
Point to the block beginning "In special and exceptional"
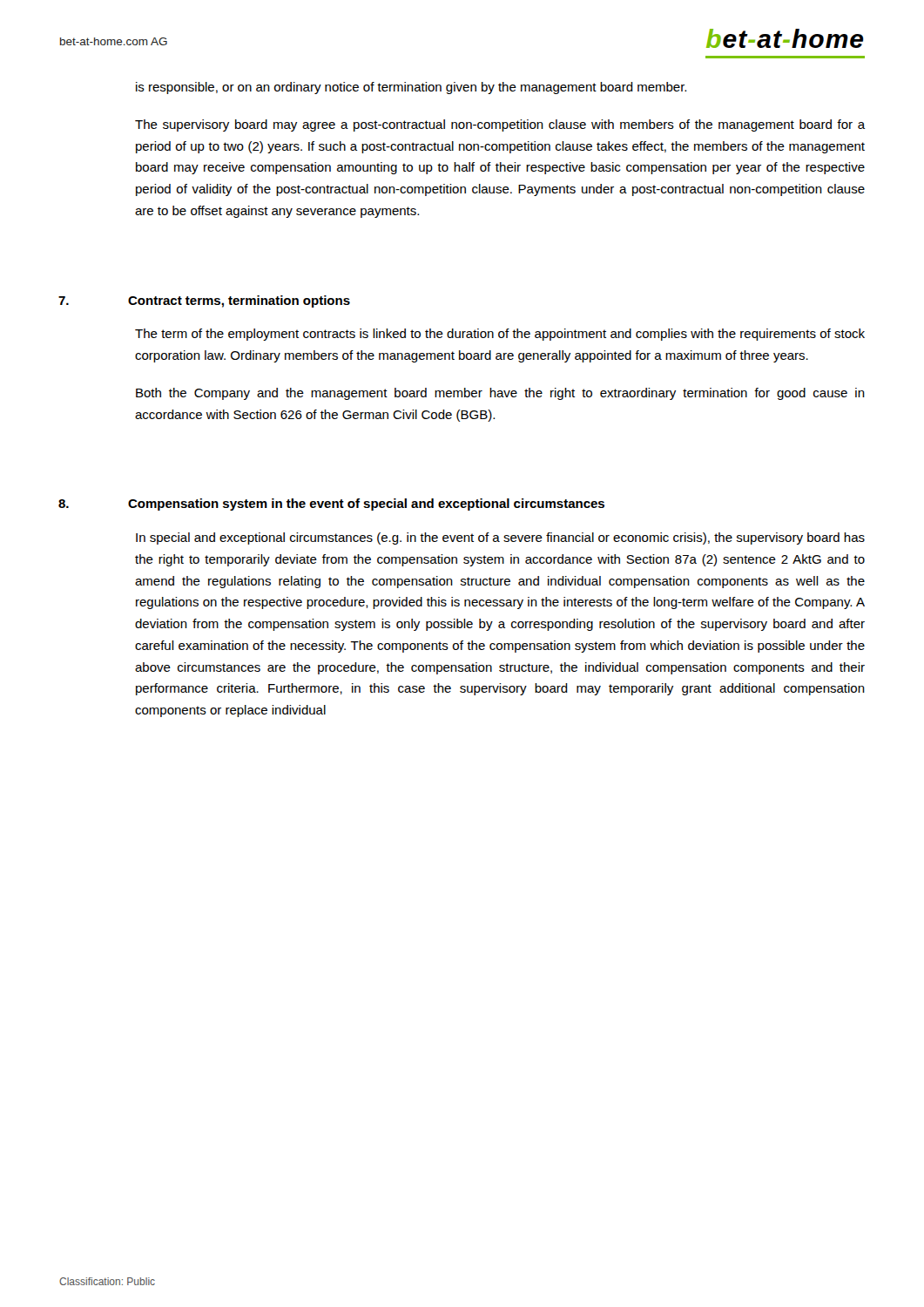[500, 623]
